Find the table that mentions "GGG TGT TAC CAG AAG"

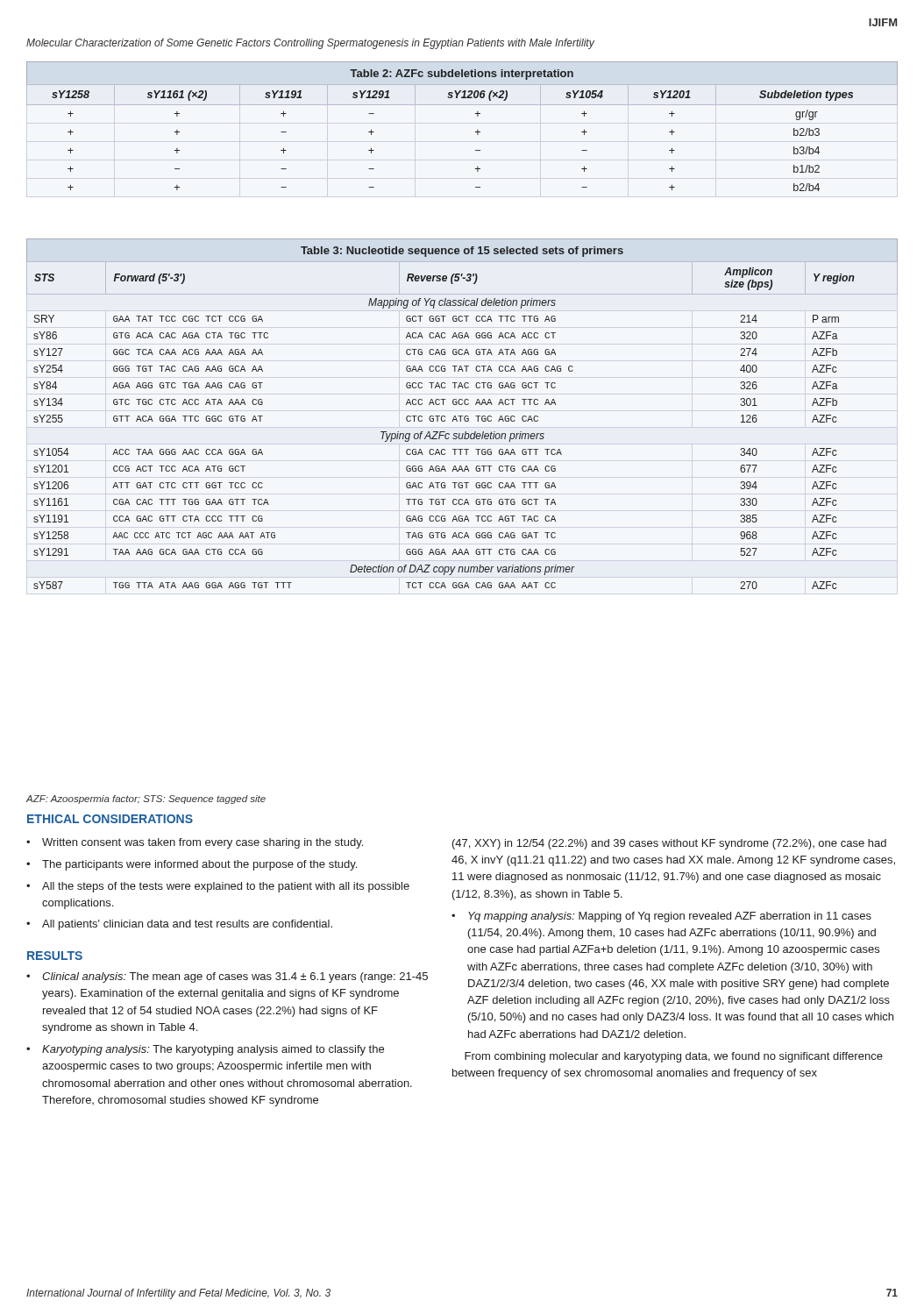click(x=462, y=416)
